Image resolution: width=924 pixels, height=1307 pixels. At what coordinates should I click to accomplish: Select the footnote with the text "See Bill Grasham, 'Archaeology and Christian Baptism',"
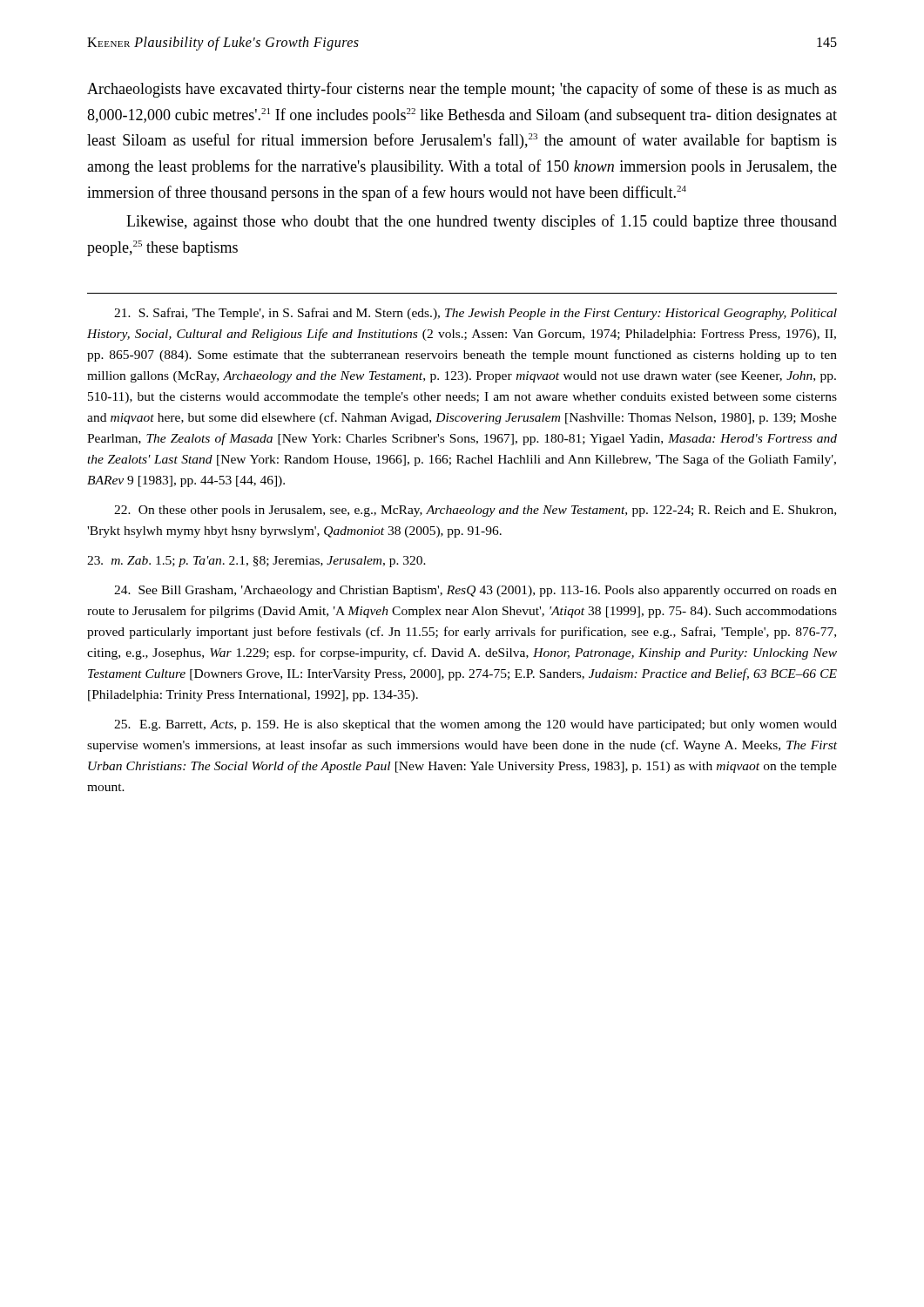[x=462, y=642]
